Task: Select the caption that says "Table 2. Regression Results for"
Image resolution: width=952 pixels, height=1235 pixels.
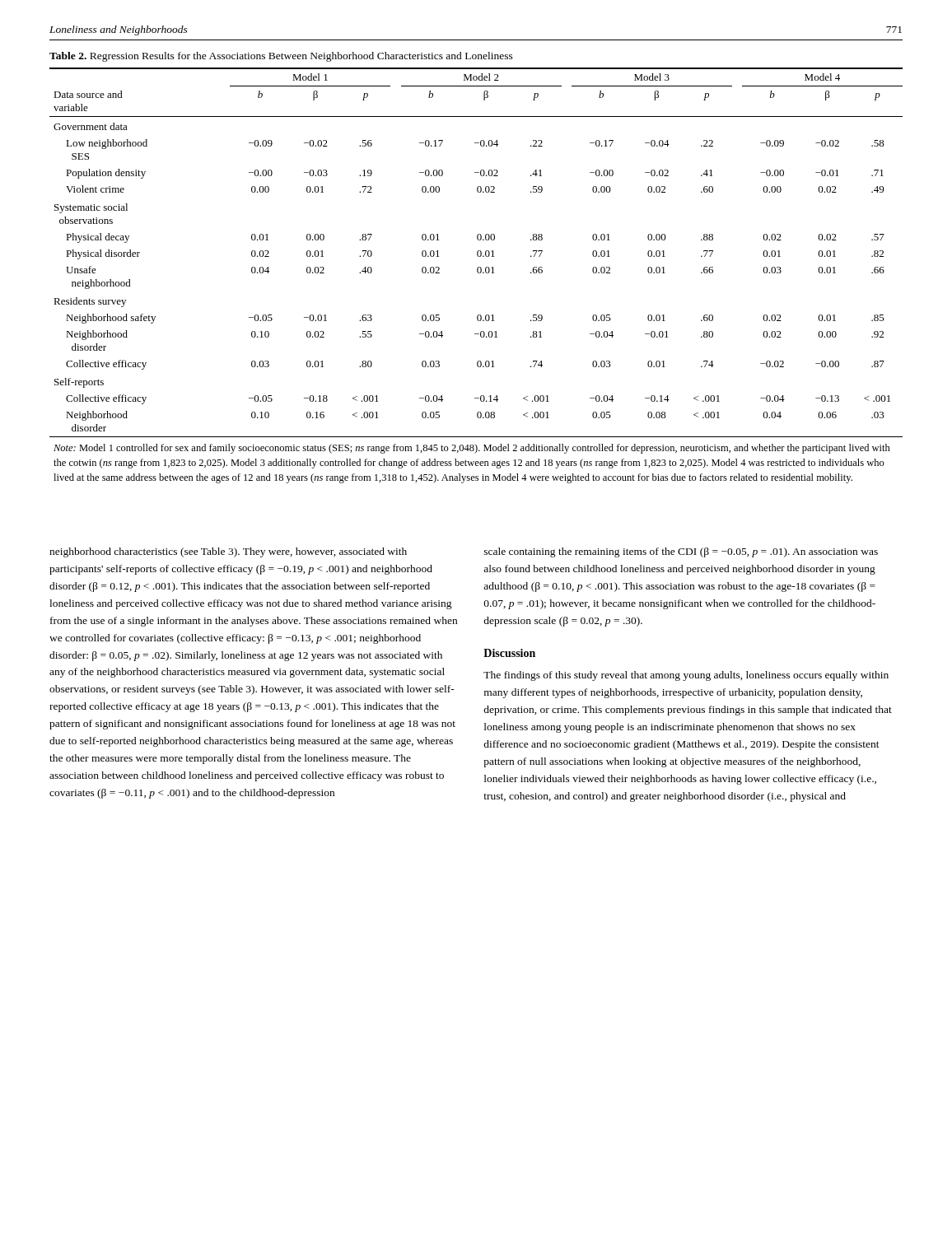Action: pyautogui.click(x=476, y=268)
